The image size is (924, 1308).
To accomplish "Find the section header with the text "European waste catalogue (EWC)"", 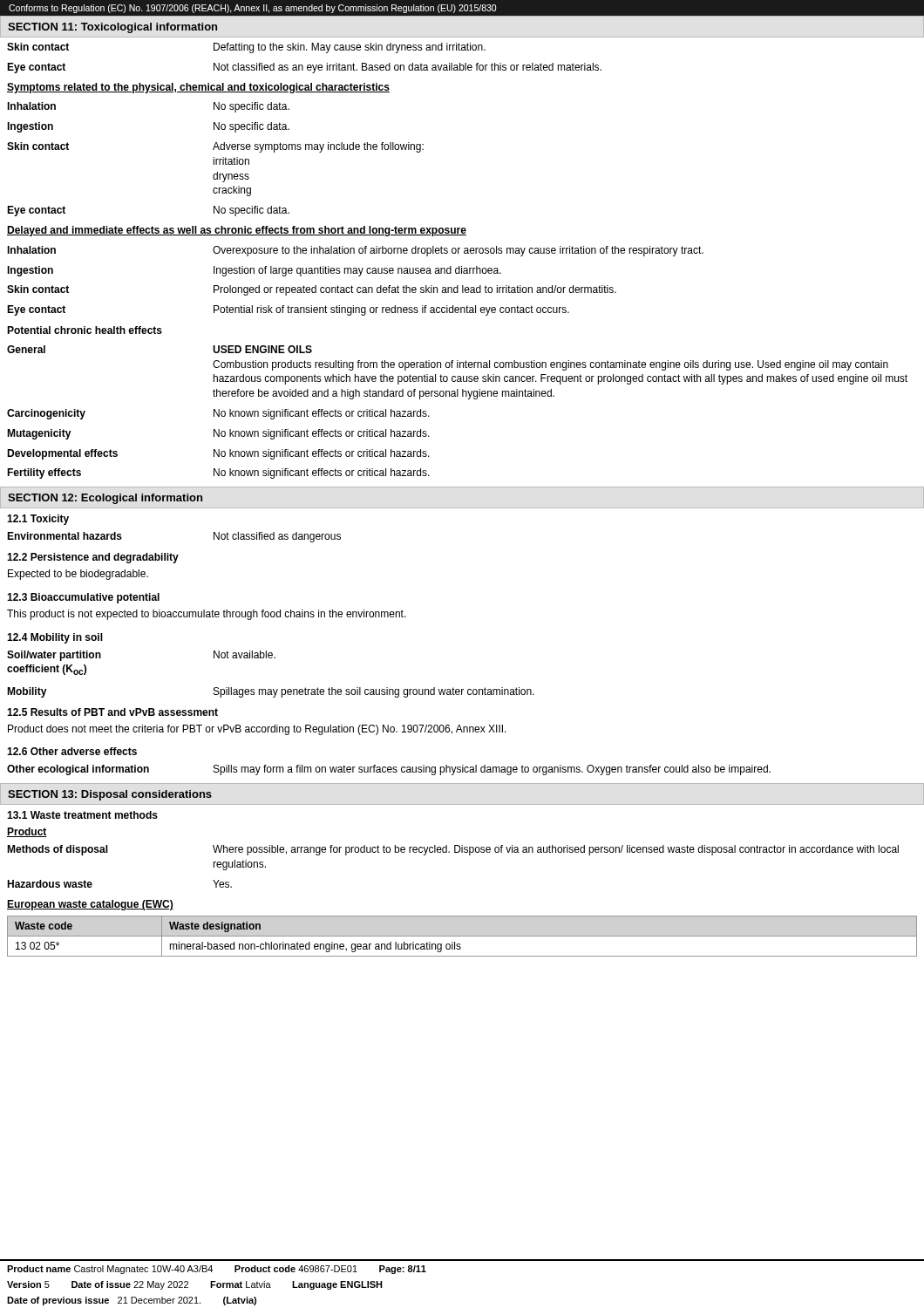I will coord(90,905).
